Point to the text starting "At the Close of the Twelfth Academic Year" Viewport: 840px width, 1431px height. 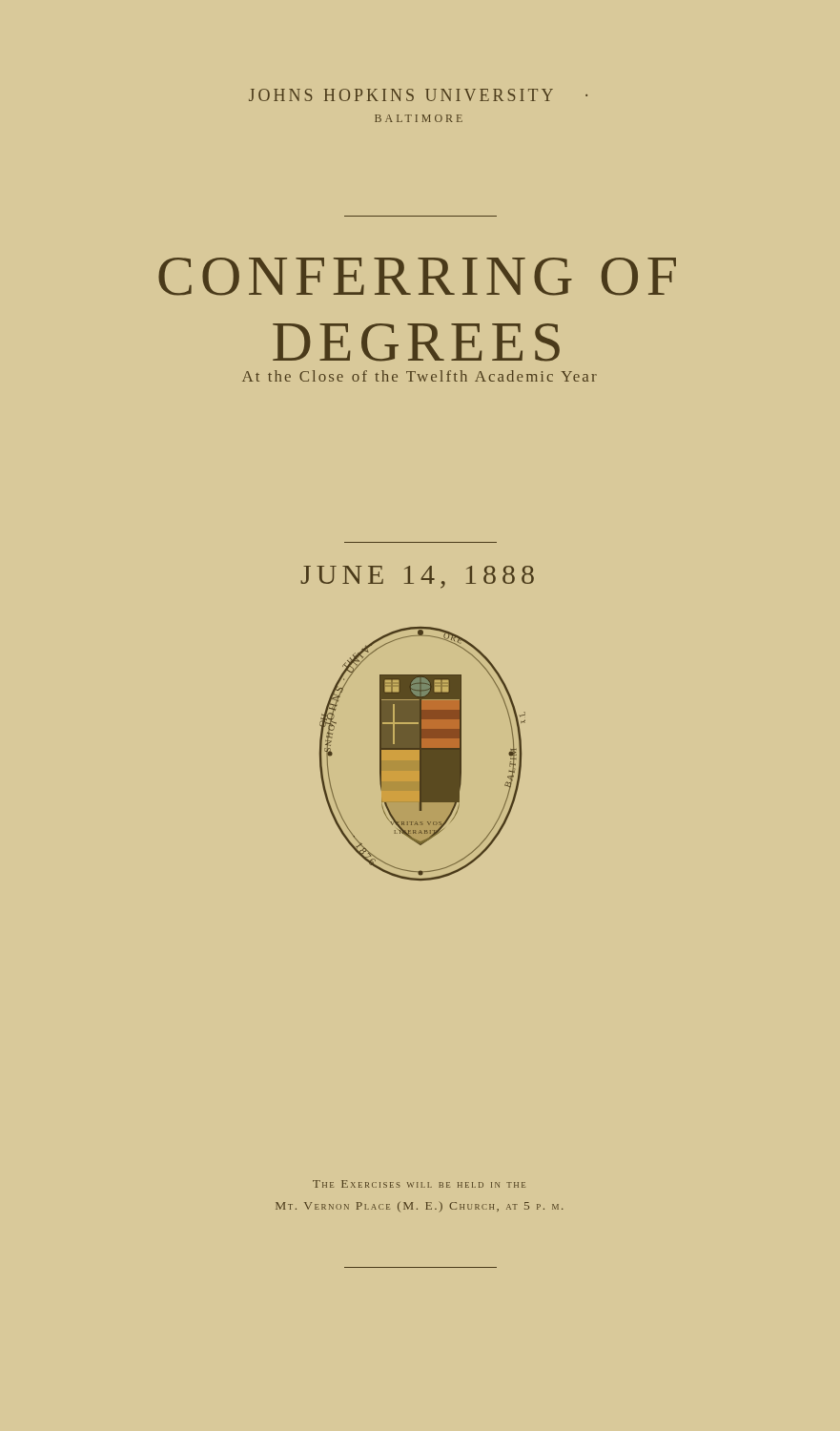point(420,376)
